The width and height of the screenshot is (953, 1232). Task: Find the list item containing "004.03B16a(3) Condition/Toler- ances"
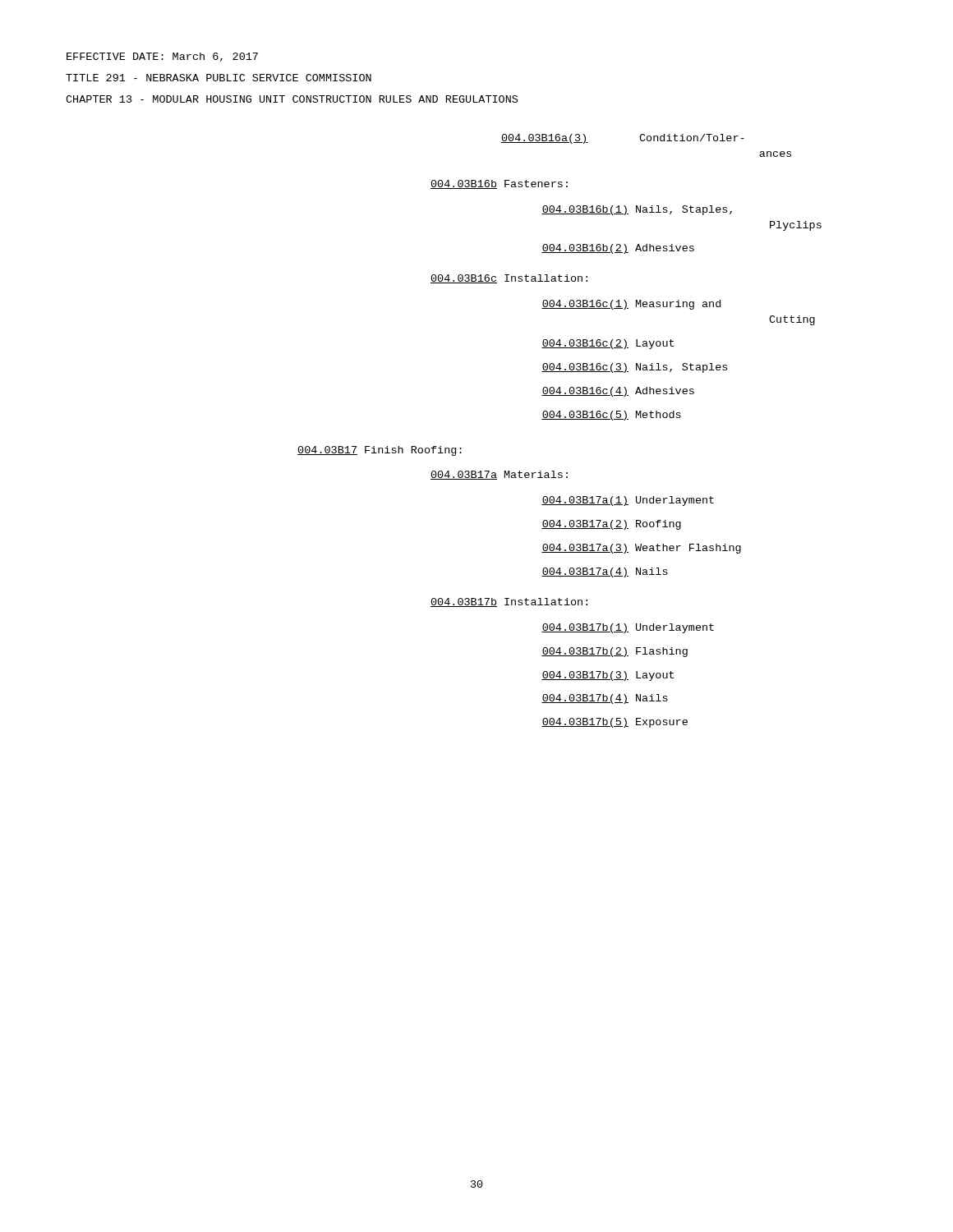pyautogui.click(x=536, y=139)
